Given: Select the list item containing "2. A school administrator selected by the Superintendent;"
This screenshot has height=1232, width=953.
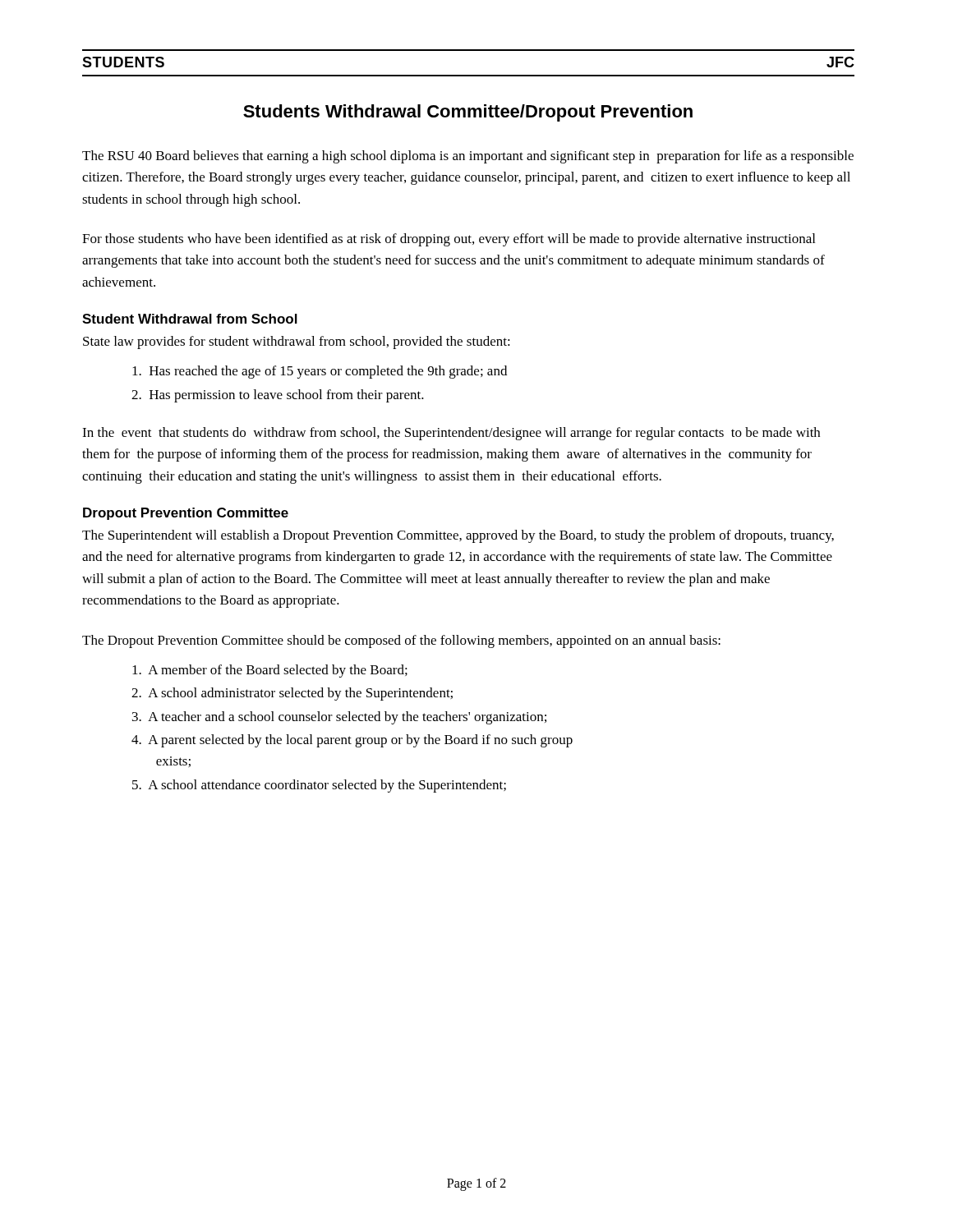Looking at the screenshot, I should coord(293,693).
